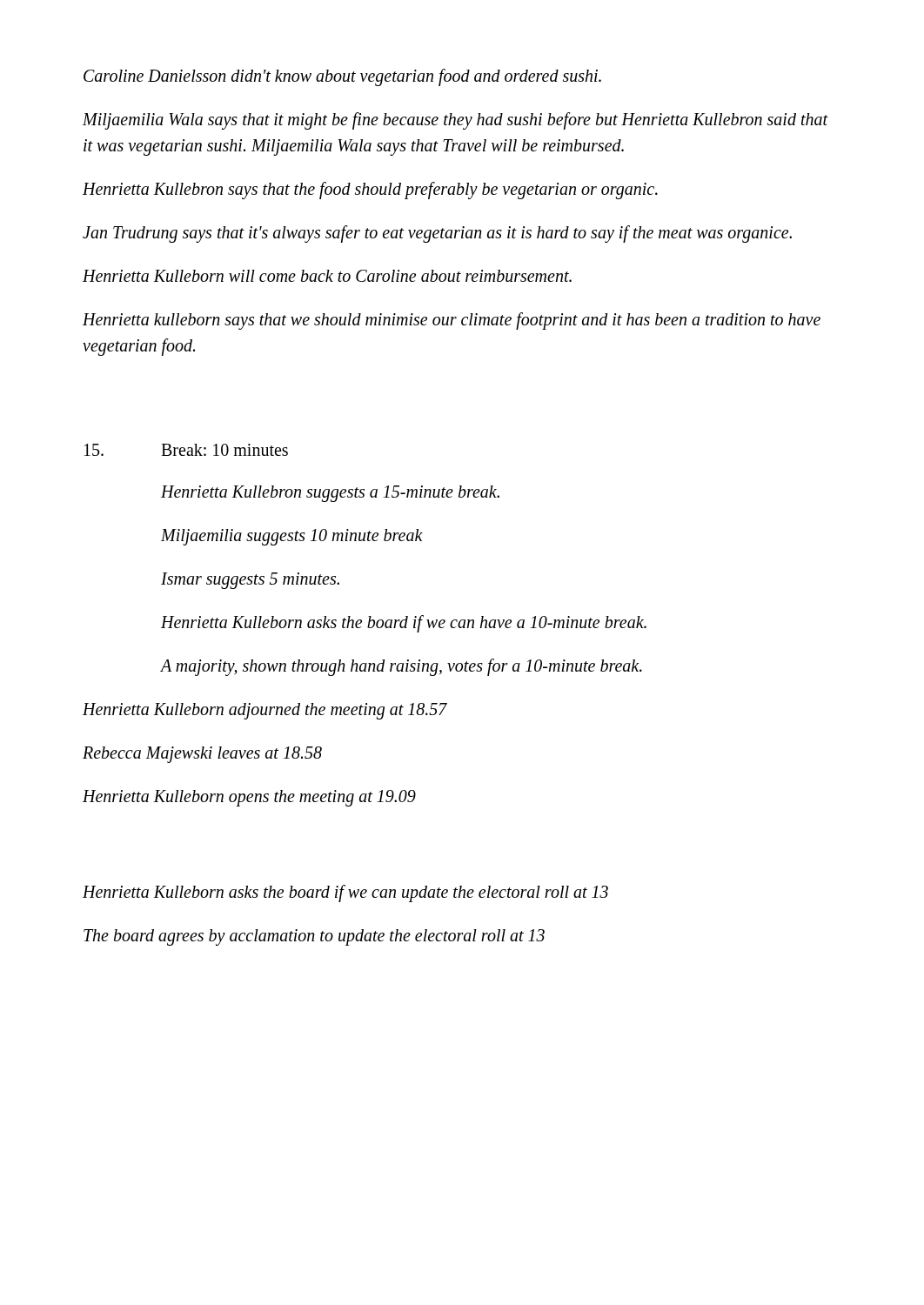Find the element starting "Miljaemilia Wala says that it might be"
924x1305 pixels.
pos(455,132)
